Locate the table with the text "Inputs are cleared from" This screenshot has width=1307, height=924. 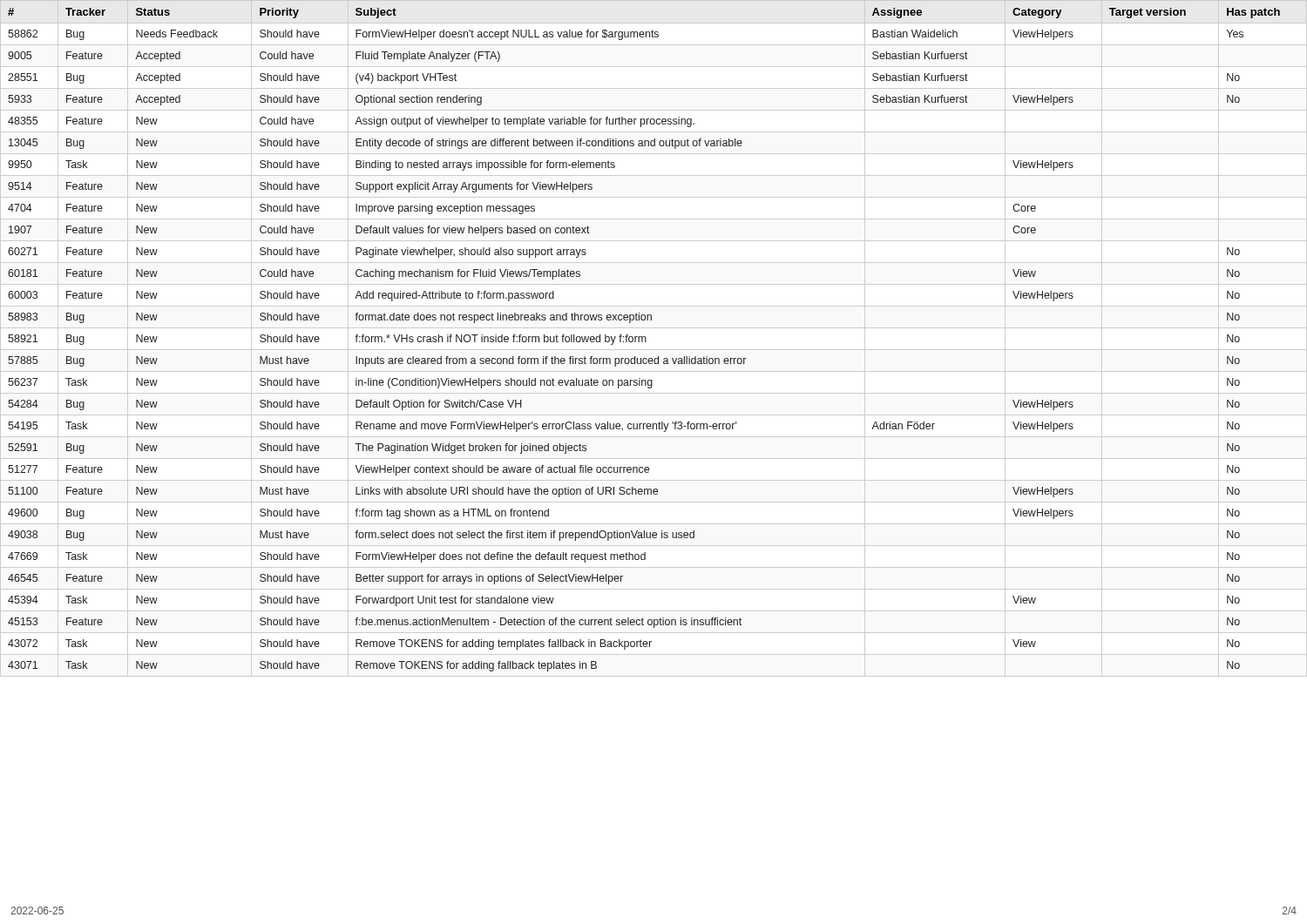[x=654, y=338]
